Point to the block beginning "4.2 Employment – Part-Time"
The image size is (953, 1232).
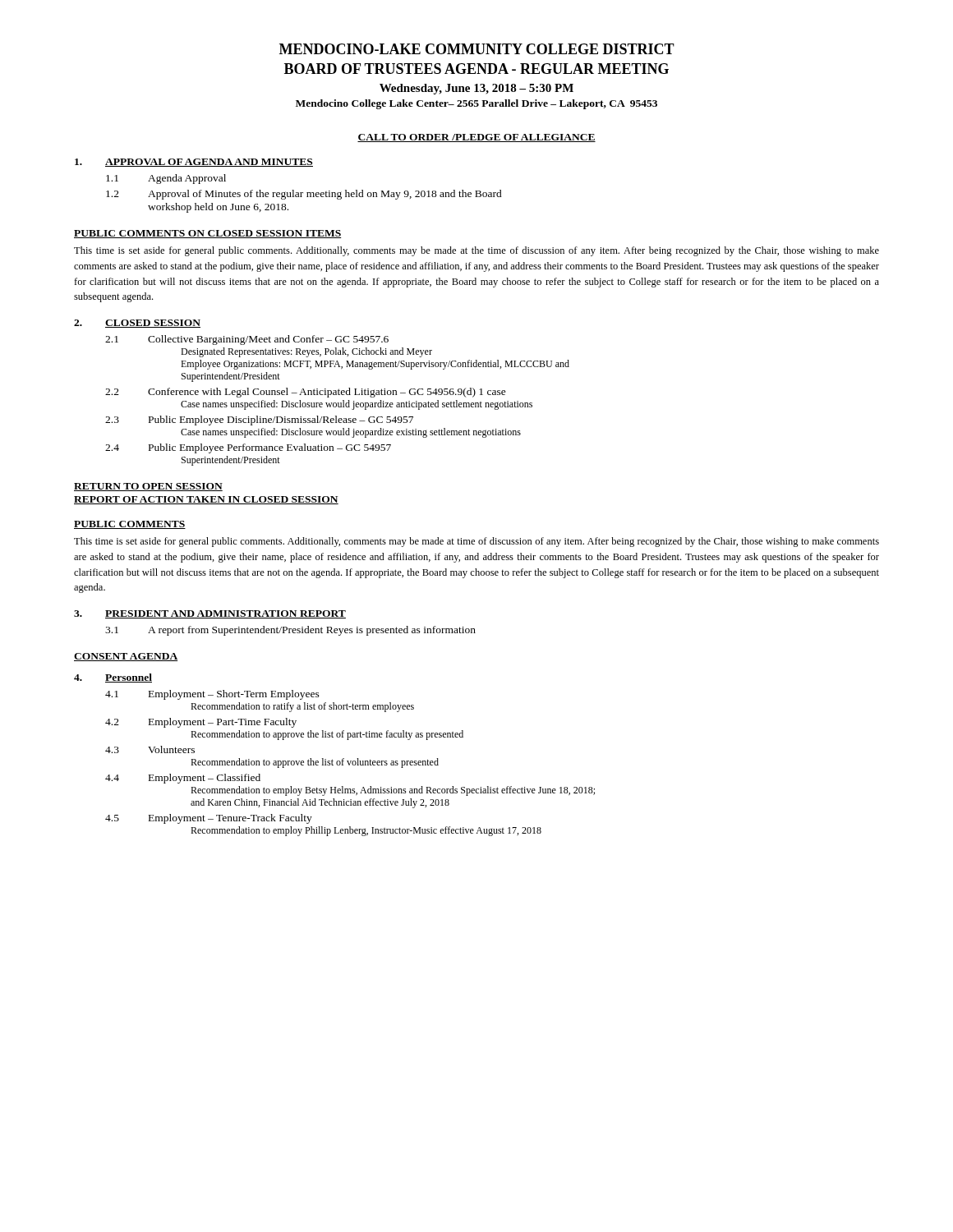[x=201, y=723]
